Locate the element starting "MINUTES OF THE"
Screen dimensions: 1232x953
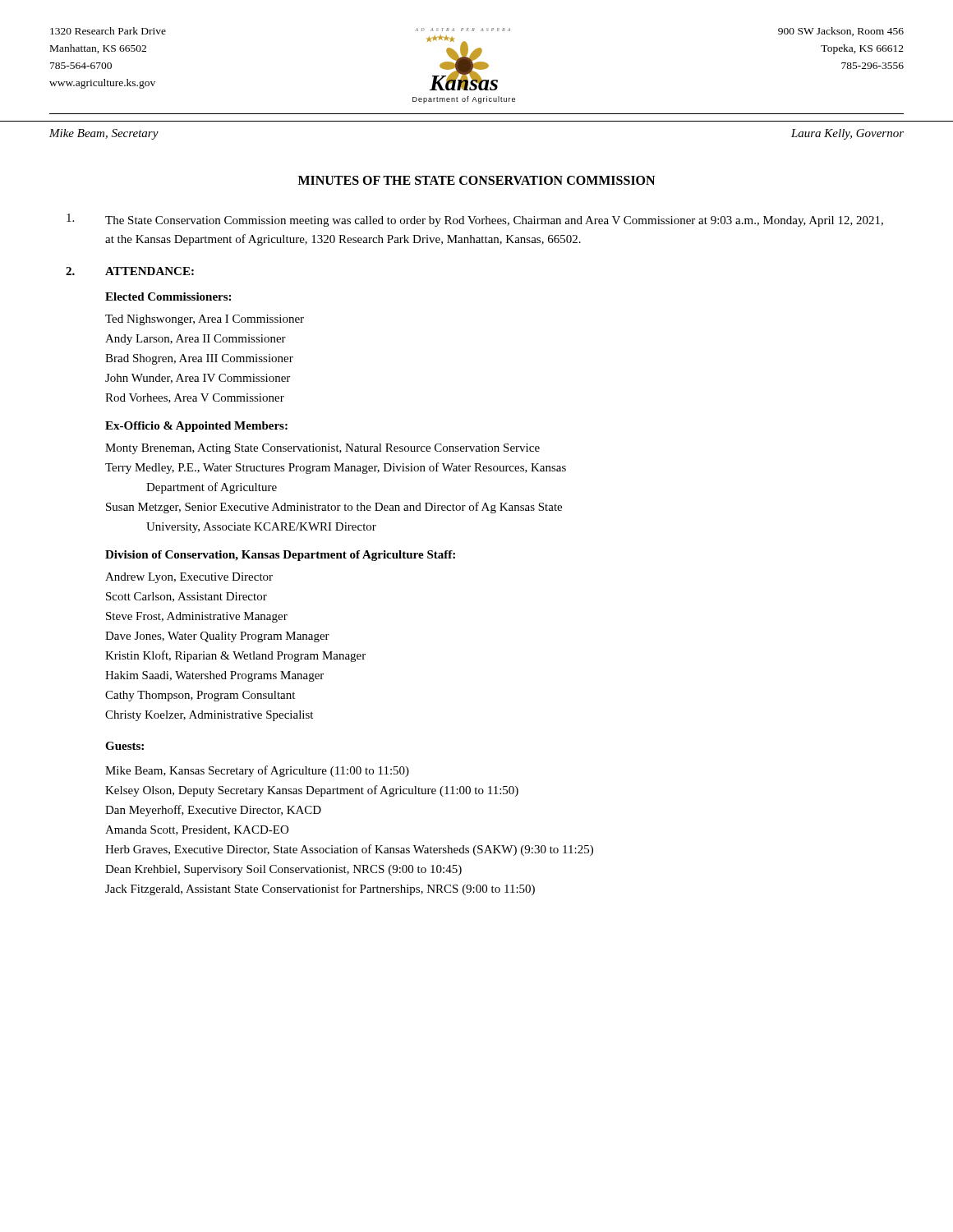[x=476, y=180]
